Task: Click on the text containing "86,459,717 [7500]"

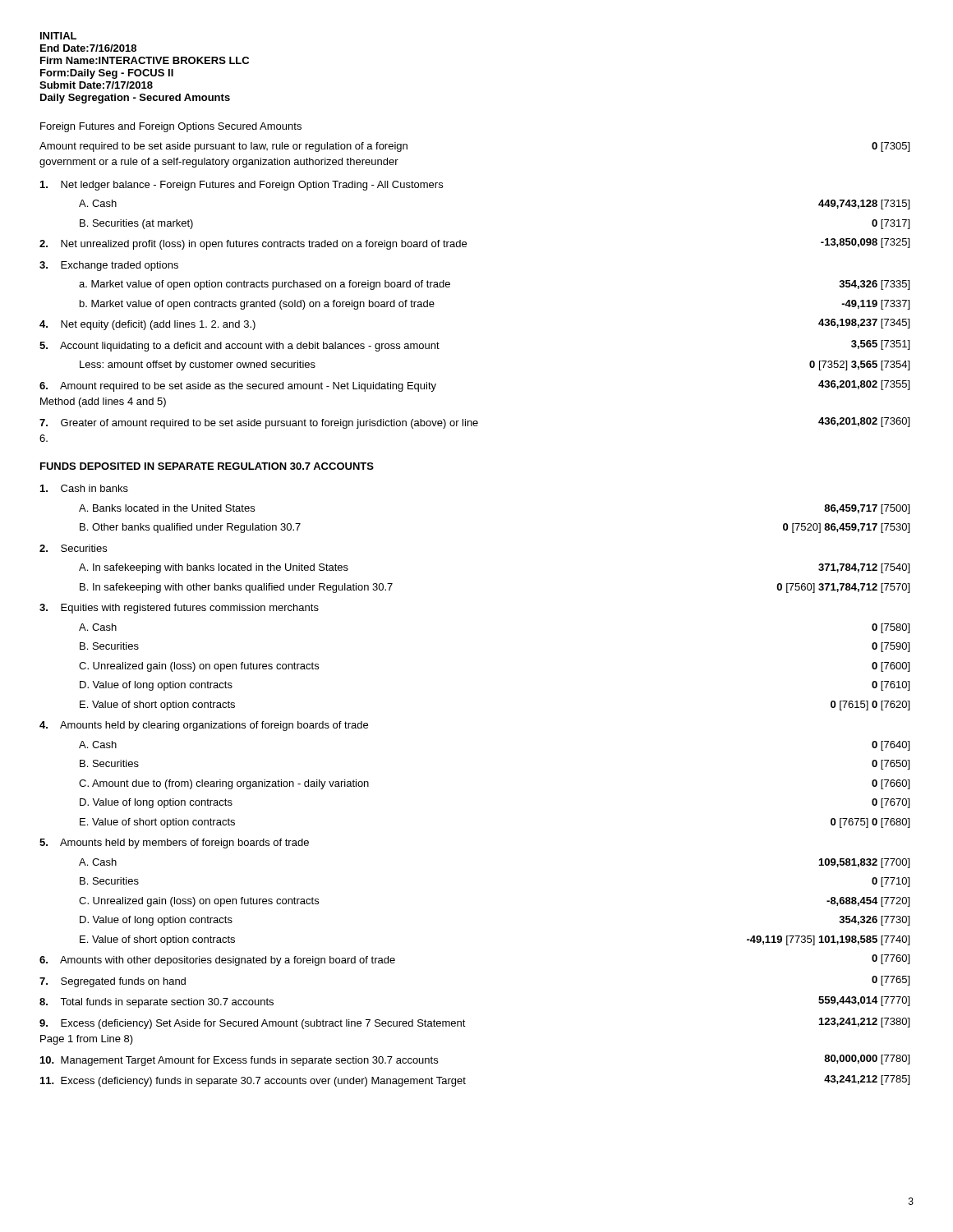Action: (867, 508)
